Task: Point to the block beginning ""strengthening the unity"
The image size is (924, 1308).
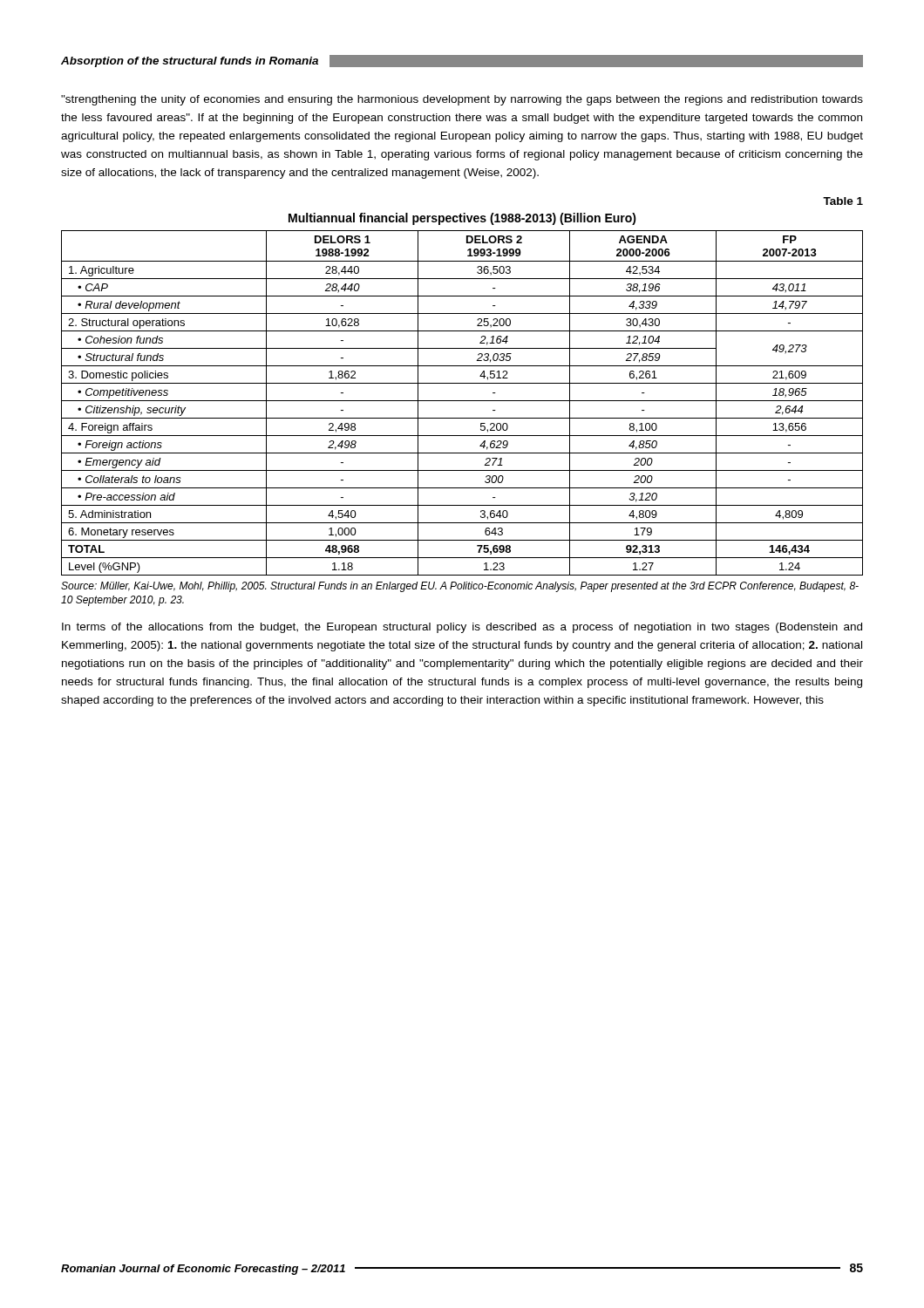Action: pyautogui.click(x=462, y=136)
